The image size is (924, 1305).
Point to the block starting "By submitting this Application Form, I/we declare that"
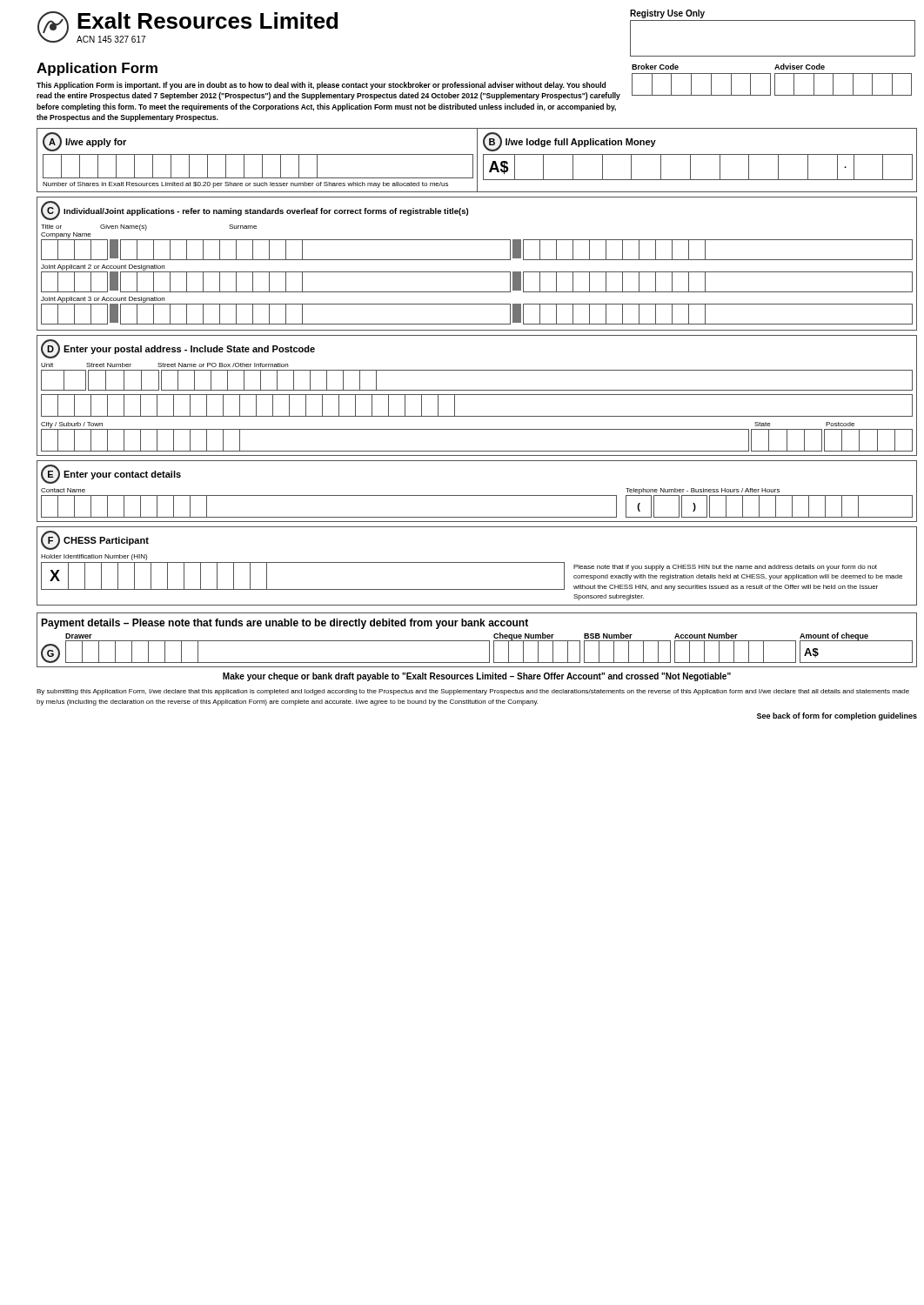(x=473, y=696)
